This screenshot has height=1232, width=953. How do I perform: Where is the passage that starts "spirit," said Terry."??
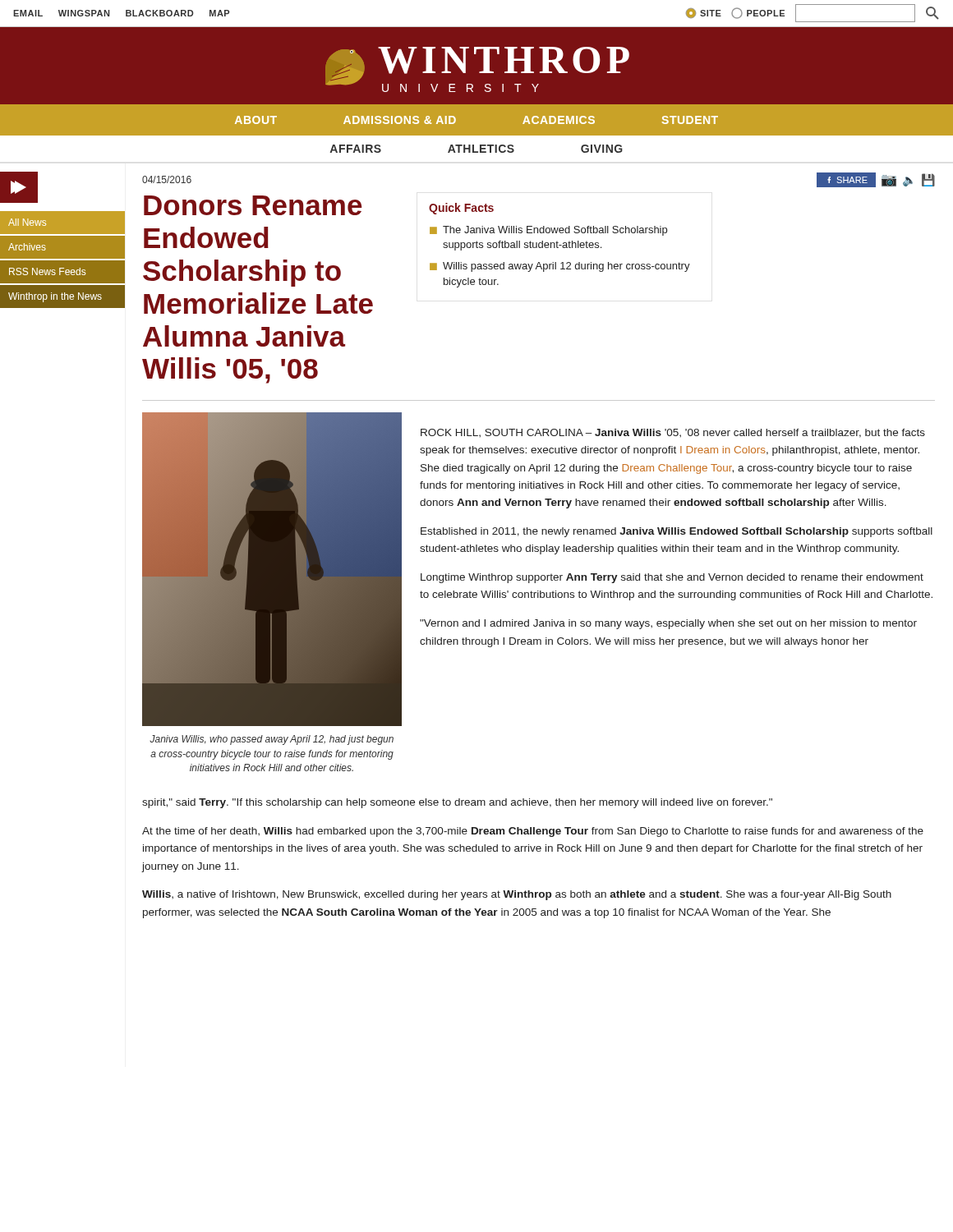(538, 857)
